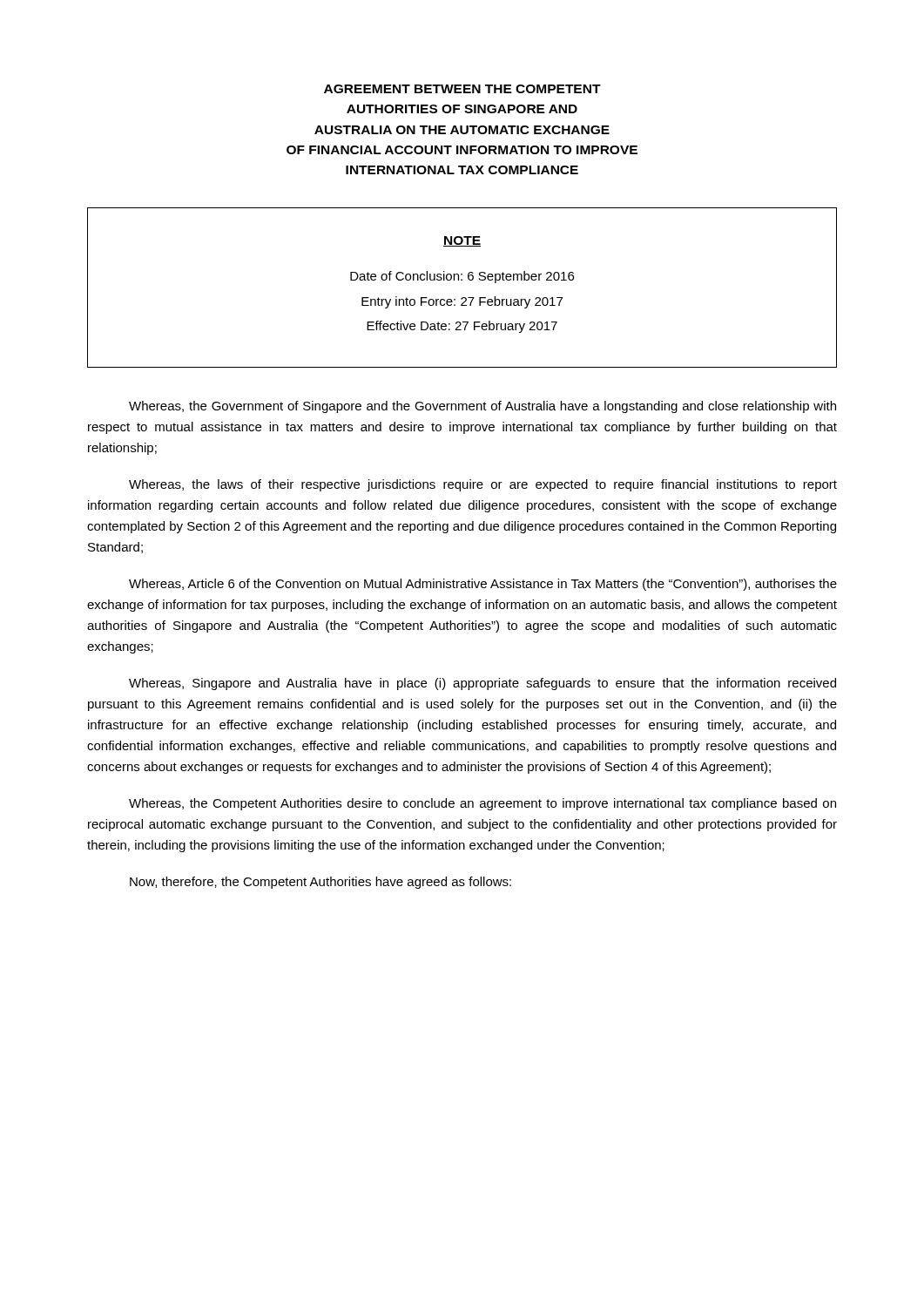Select the text block containing "Whereas, the Government"

click(x=462, y=426)
